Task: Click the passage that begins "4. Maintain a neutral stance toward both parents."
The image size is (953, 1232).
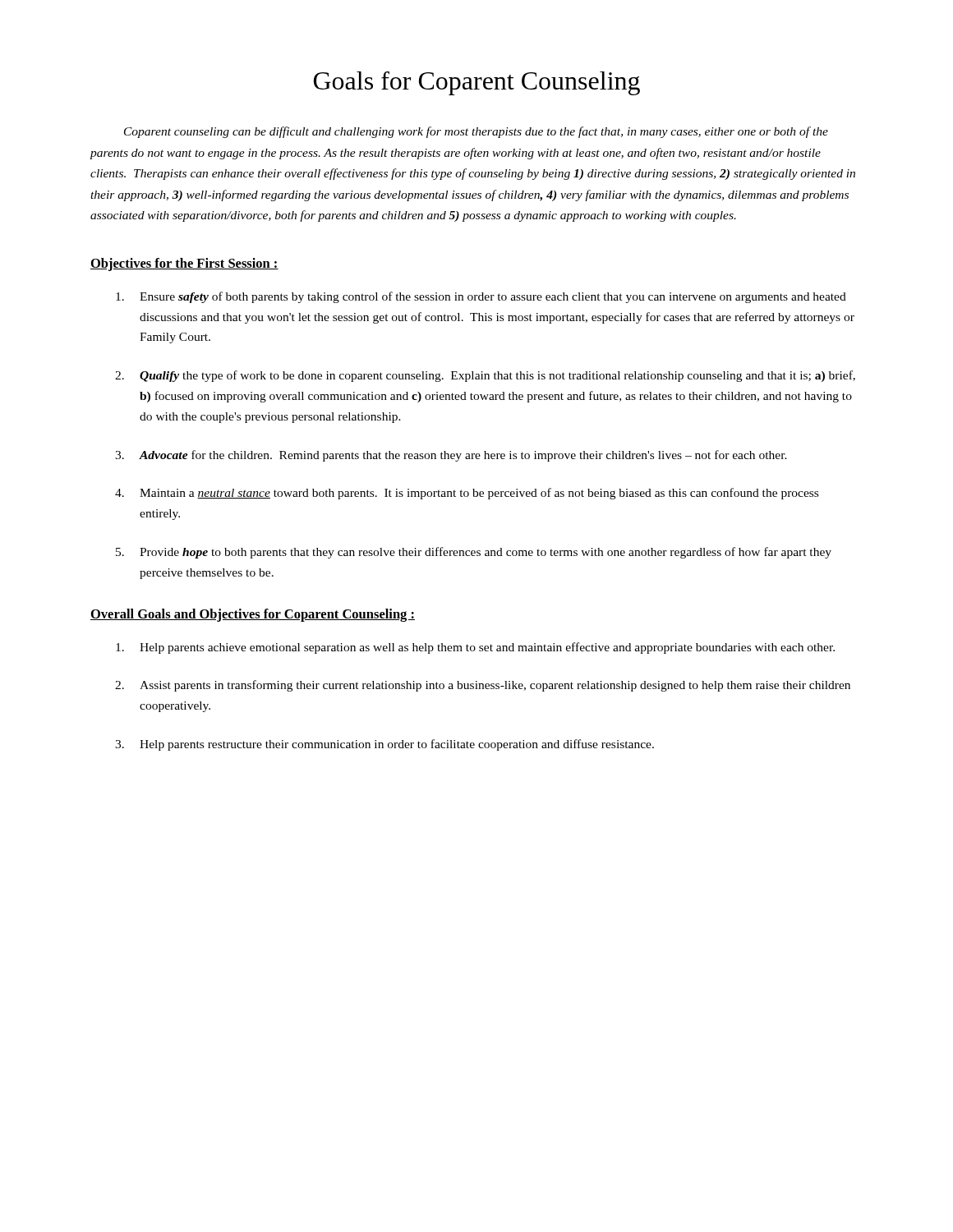Action: click(489, 504)
